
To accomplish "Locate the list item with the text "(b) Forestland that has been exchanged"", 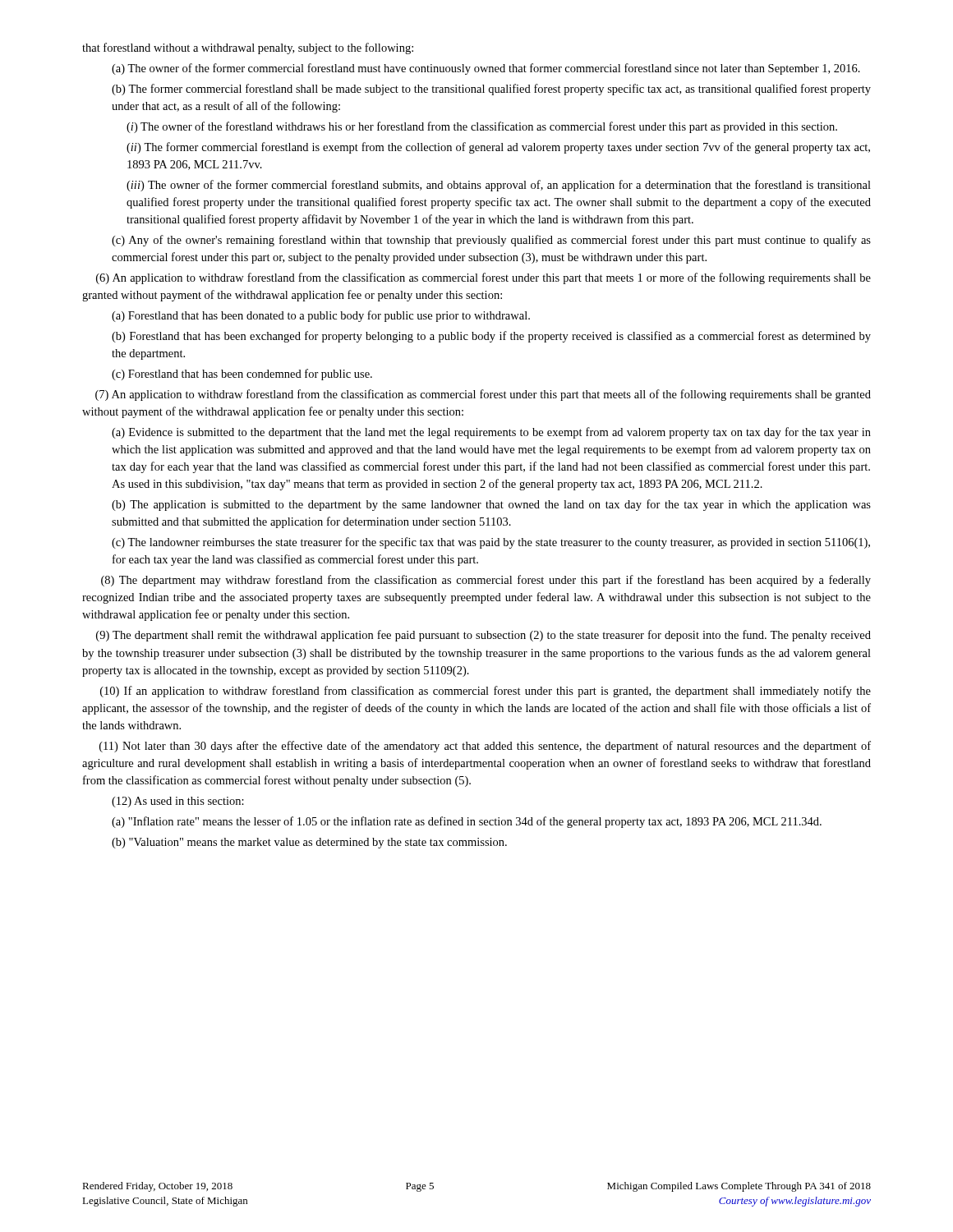I will click(491, 345).
